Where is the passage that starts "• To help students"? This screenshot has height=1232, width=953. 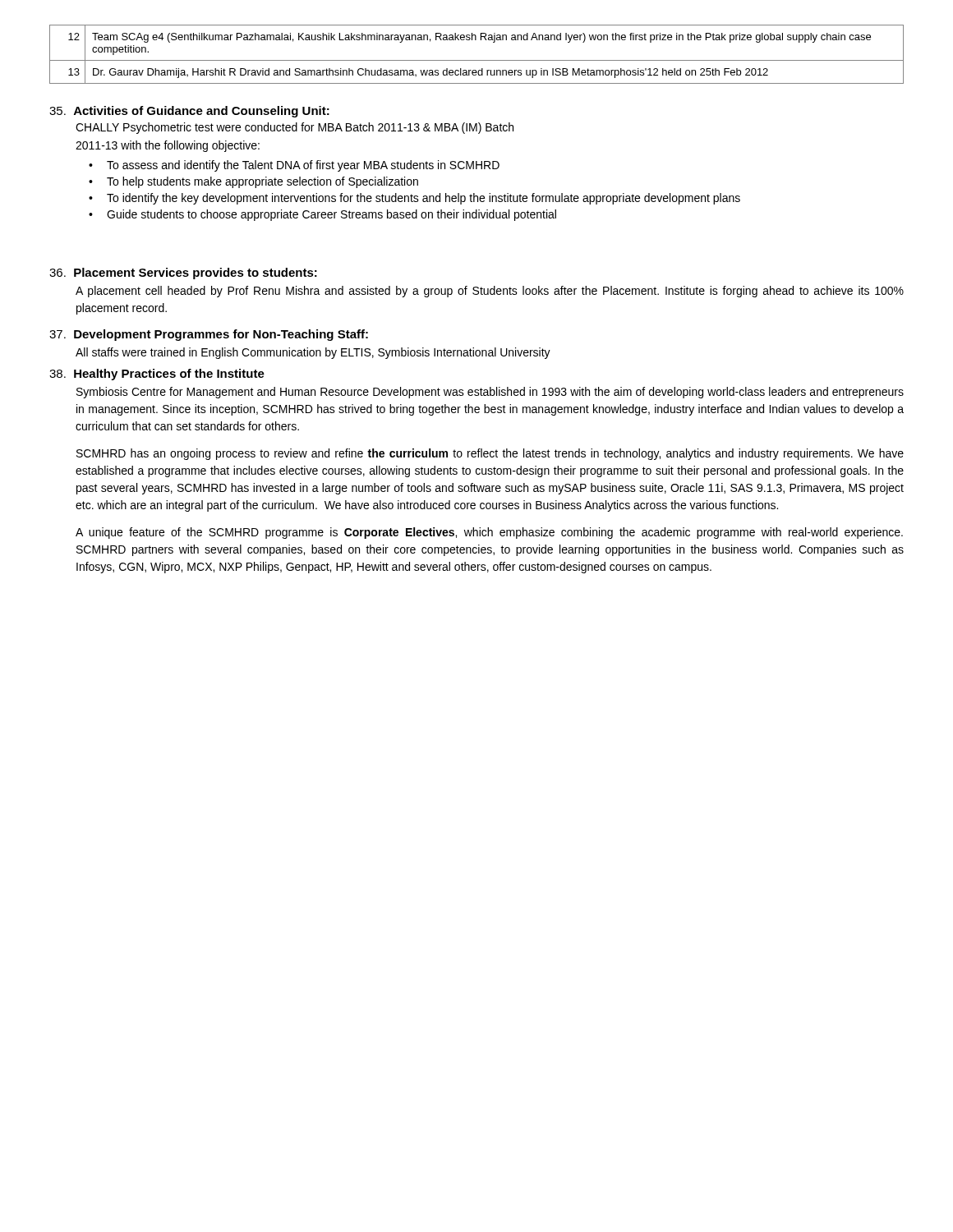[x=254, y=182]
